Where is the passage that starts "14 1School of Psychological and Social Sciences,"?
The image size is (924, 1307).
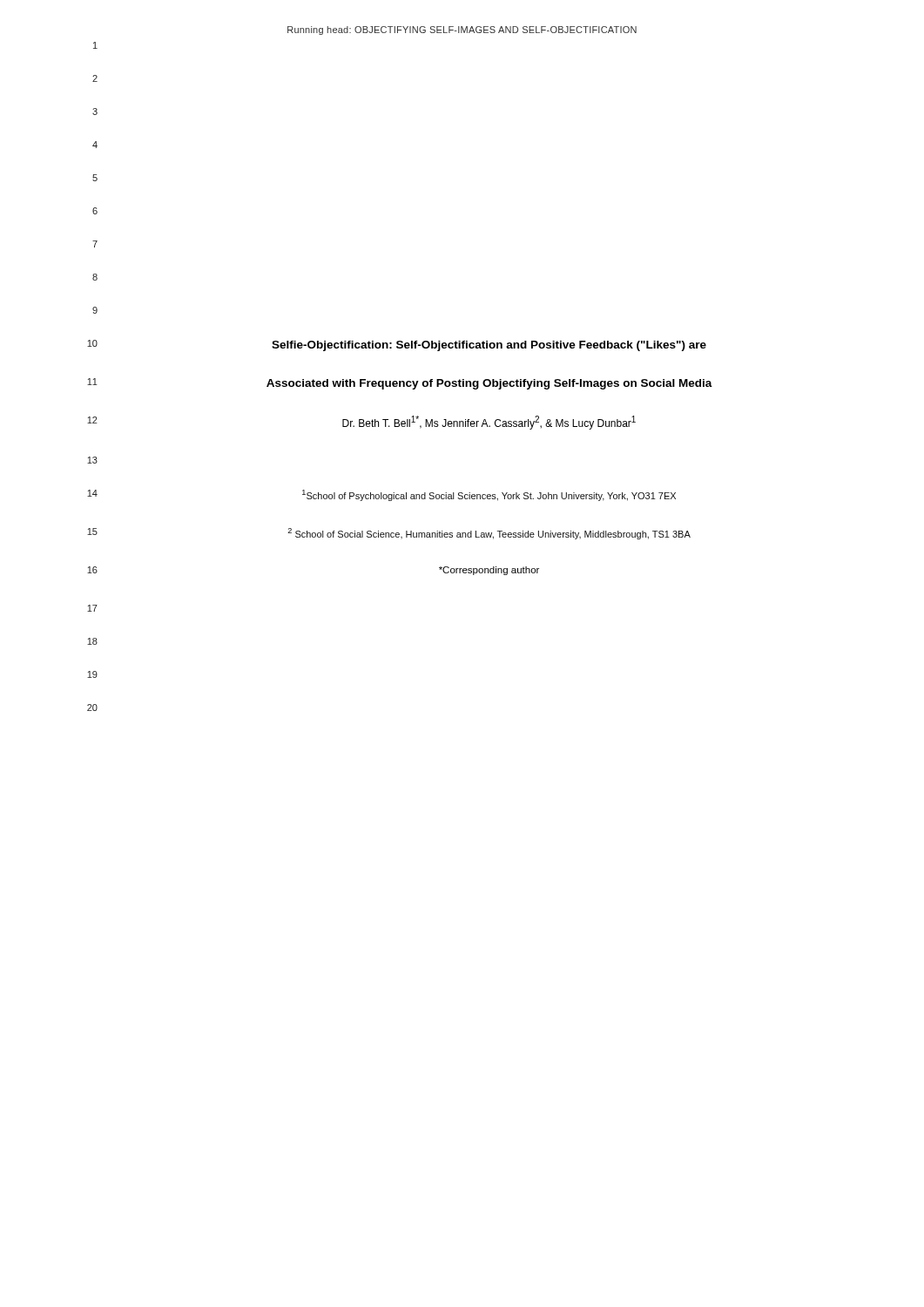click(x=497, y=492)
